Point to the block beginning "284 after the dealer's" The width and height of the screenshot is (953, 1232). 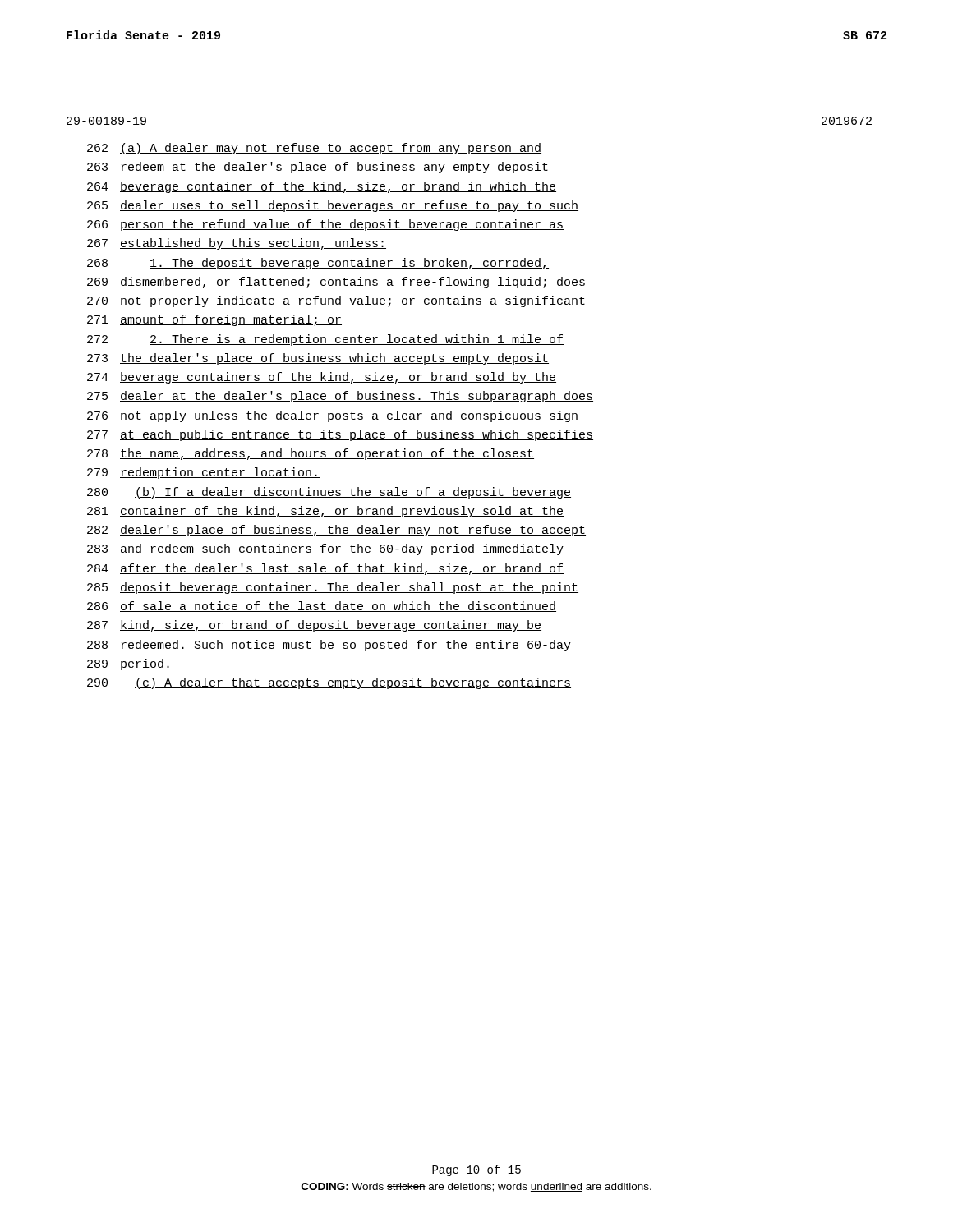click(485, 569)
